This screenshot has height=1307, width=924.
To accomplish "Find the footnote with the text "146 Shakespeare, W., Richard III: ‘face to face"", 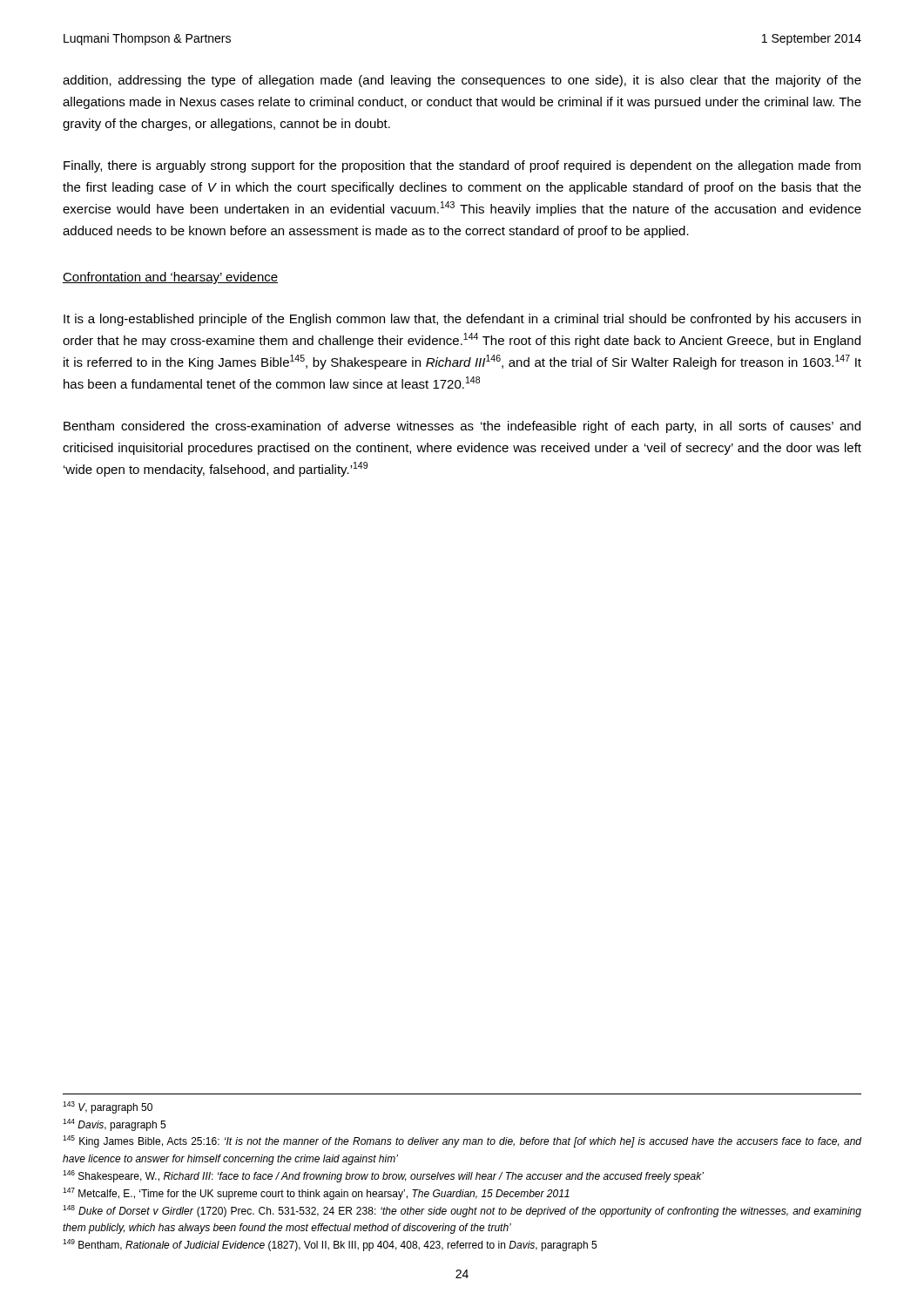I will pyautogui.click(x=462, y=1177).
